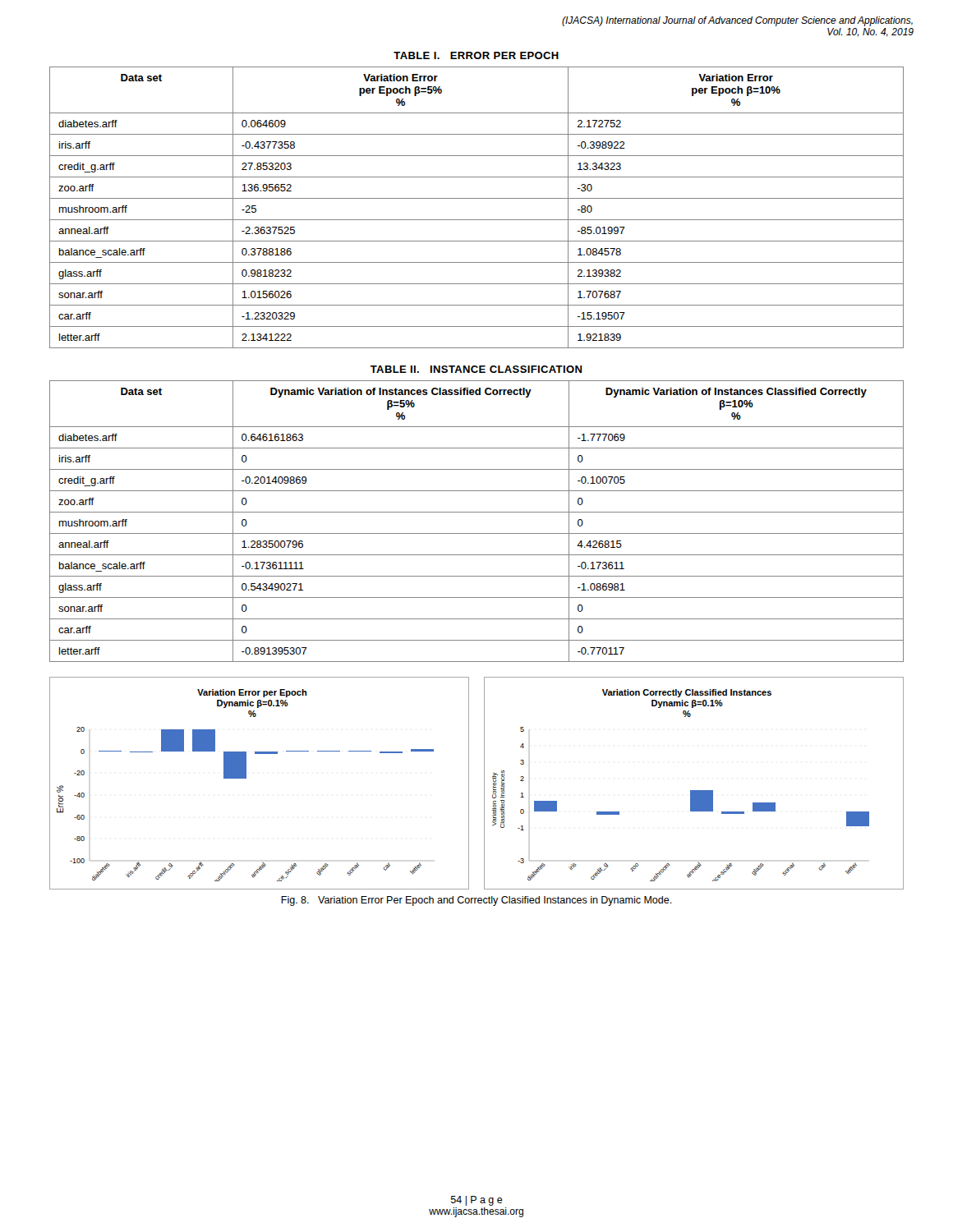This screenshot has height=1232, width=953.
Task: Locate the table with the text "Dynamic Variation of Instances Classified"
Action: point(476,521)
